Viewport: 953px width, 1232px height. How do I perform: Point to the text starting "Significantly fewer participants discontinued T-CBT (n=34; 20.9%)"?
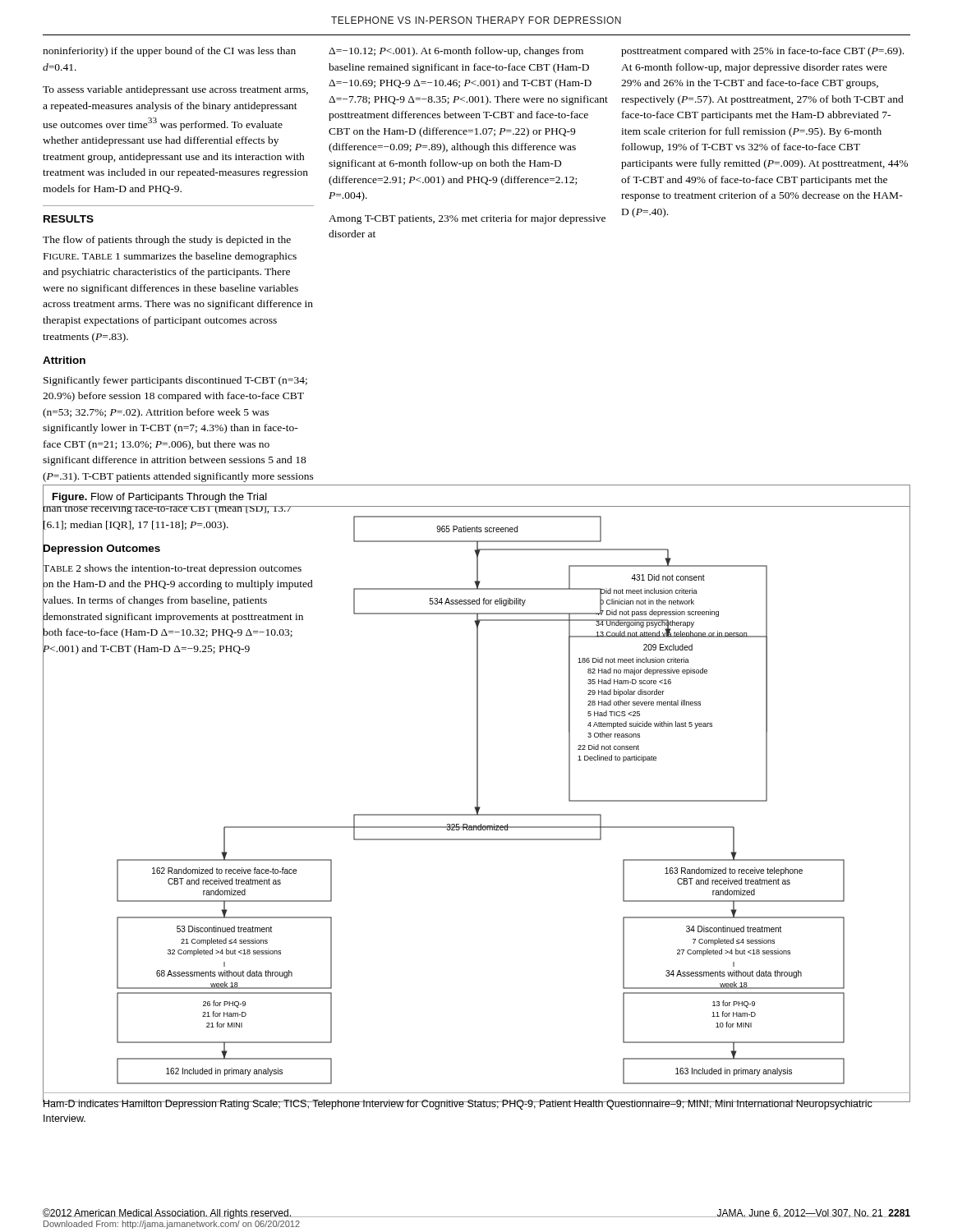pyautogui.click(x=178, y=452)
